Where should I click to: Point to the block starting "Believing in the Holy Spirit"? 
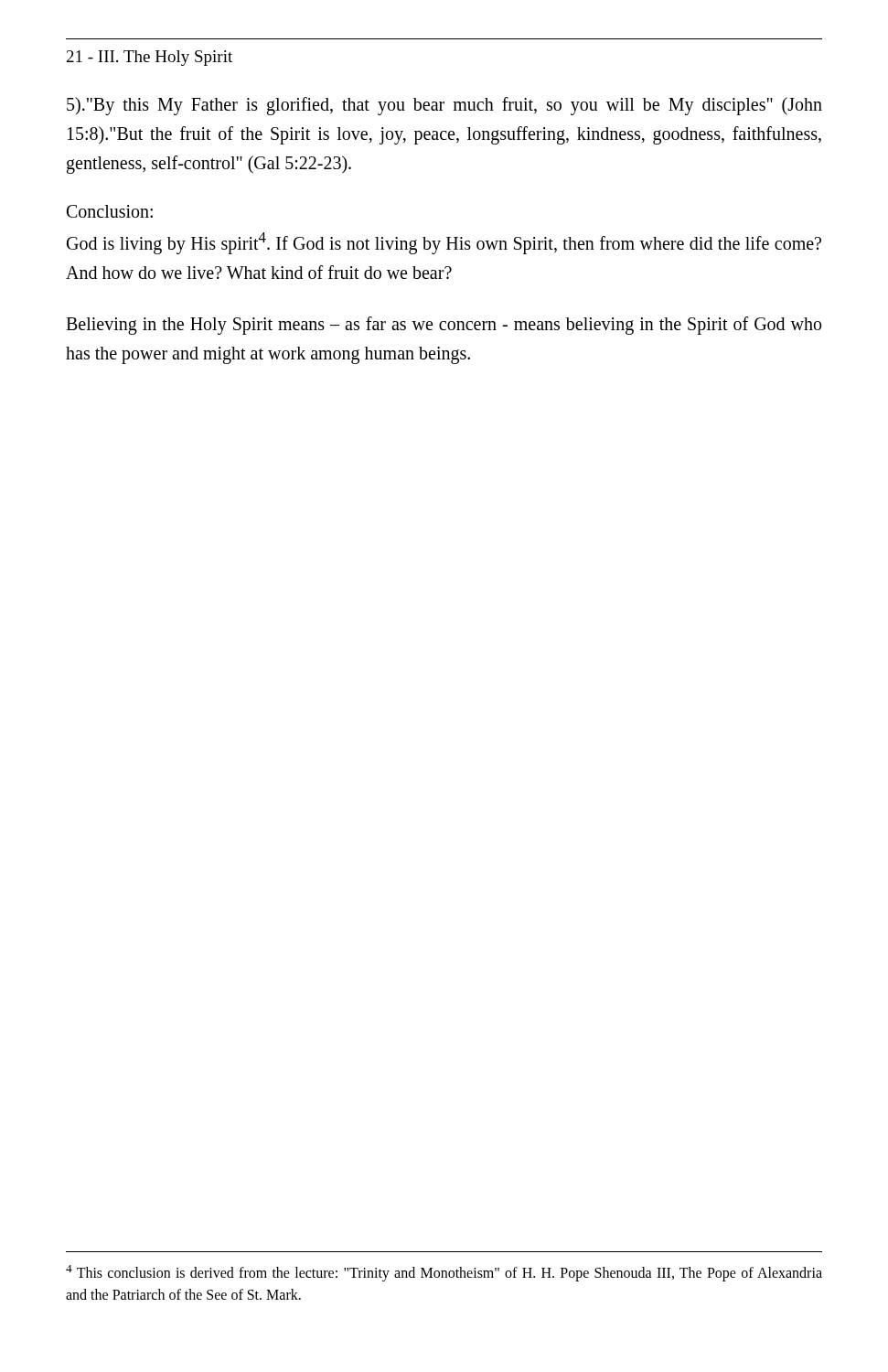[444, 338]
